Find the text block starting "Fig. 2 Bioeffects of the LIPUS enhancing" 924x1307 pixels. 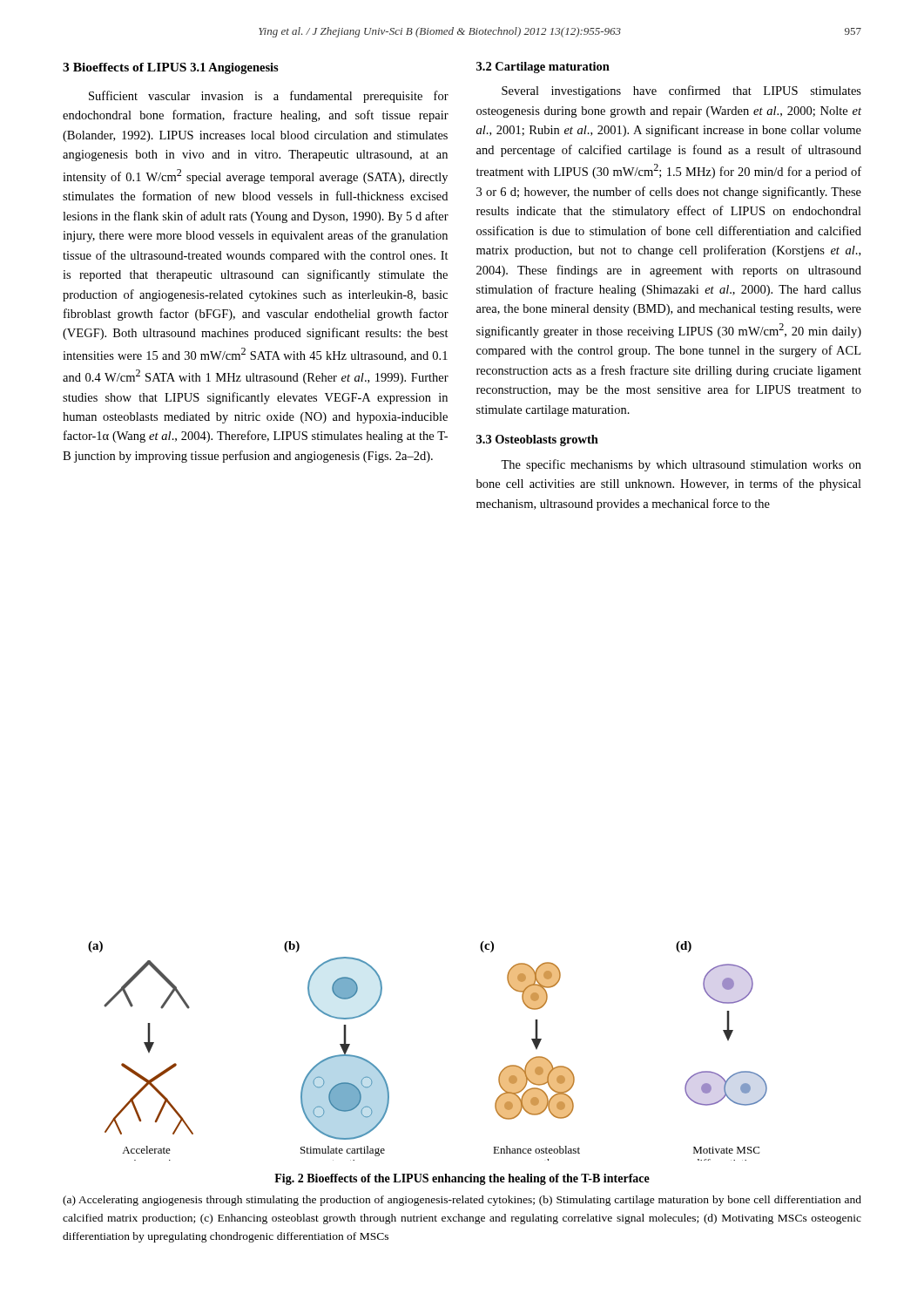point(462,1207)
